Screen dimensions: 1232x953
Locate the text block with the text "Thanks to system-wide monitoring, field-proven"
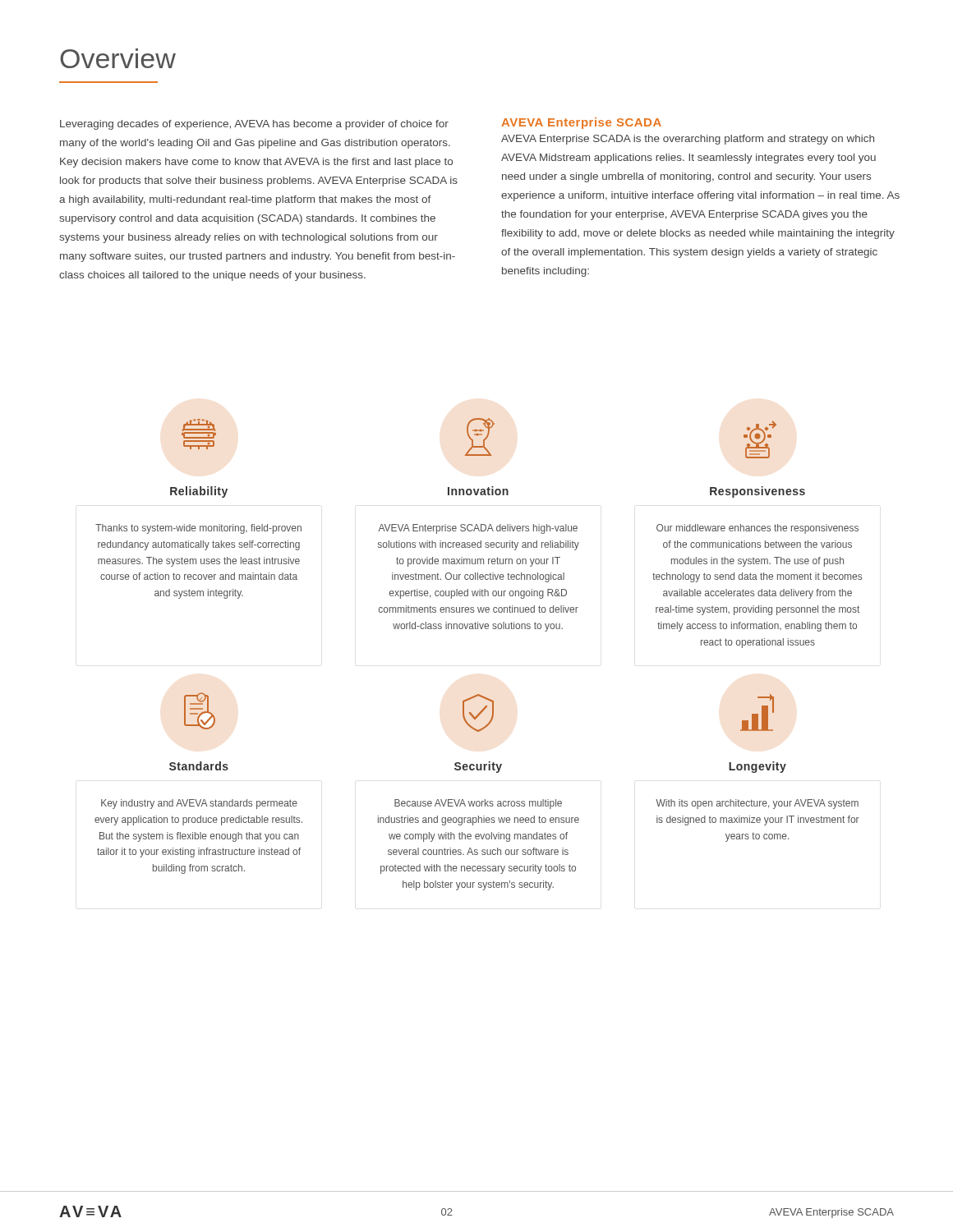pyautogui.click(x=199, y=561)
